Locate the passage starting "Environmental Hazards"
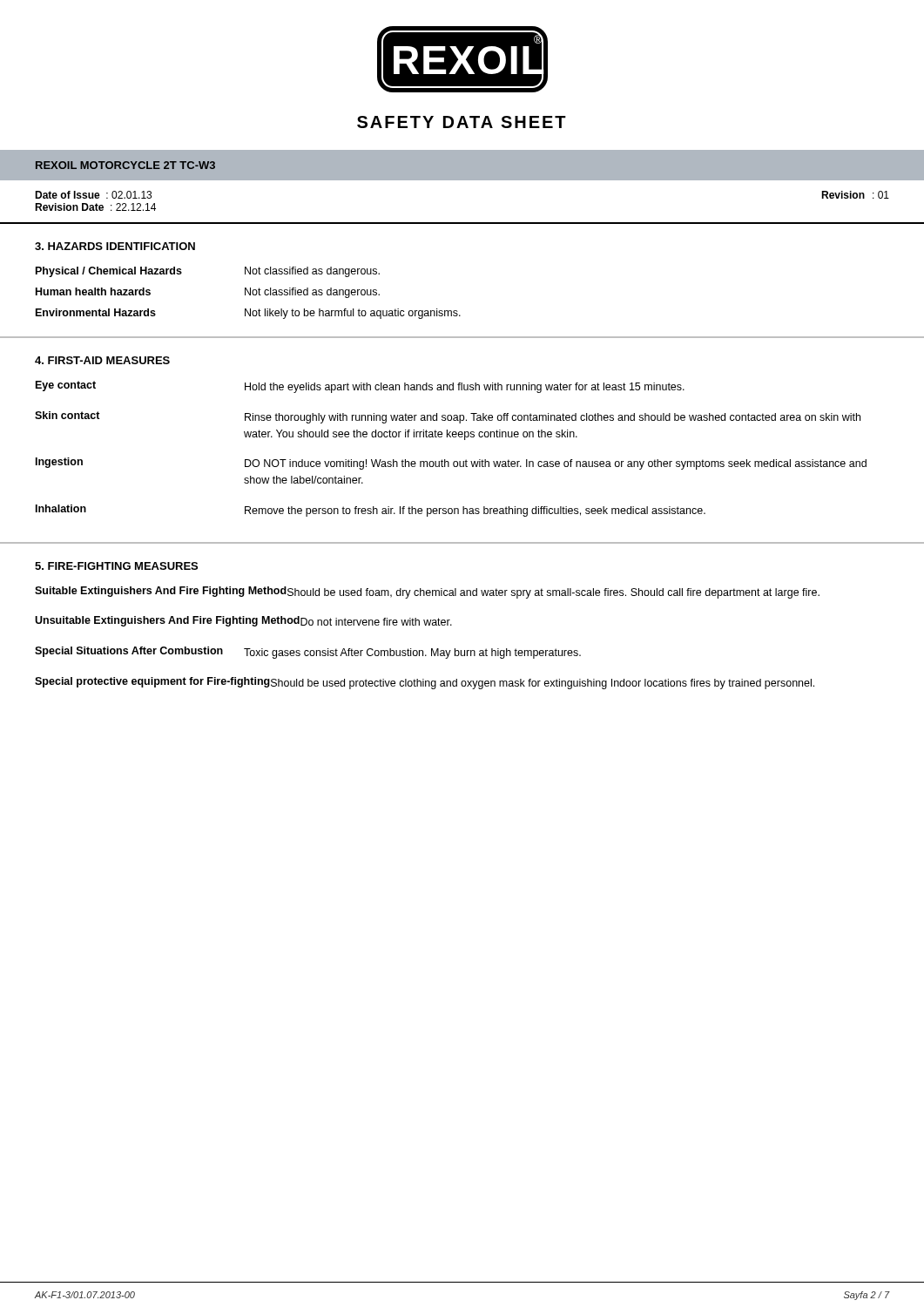The height and width of the screenshot is (1307, 924). (x=95, y=313)
